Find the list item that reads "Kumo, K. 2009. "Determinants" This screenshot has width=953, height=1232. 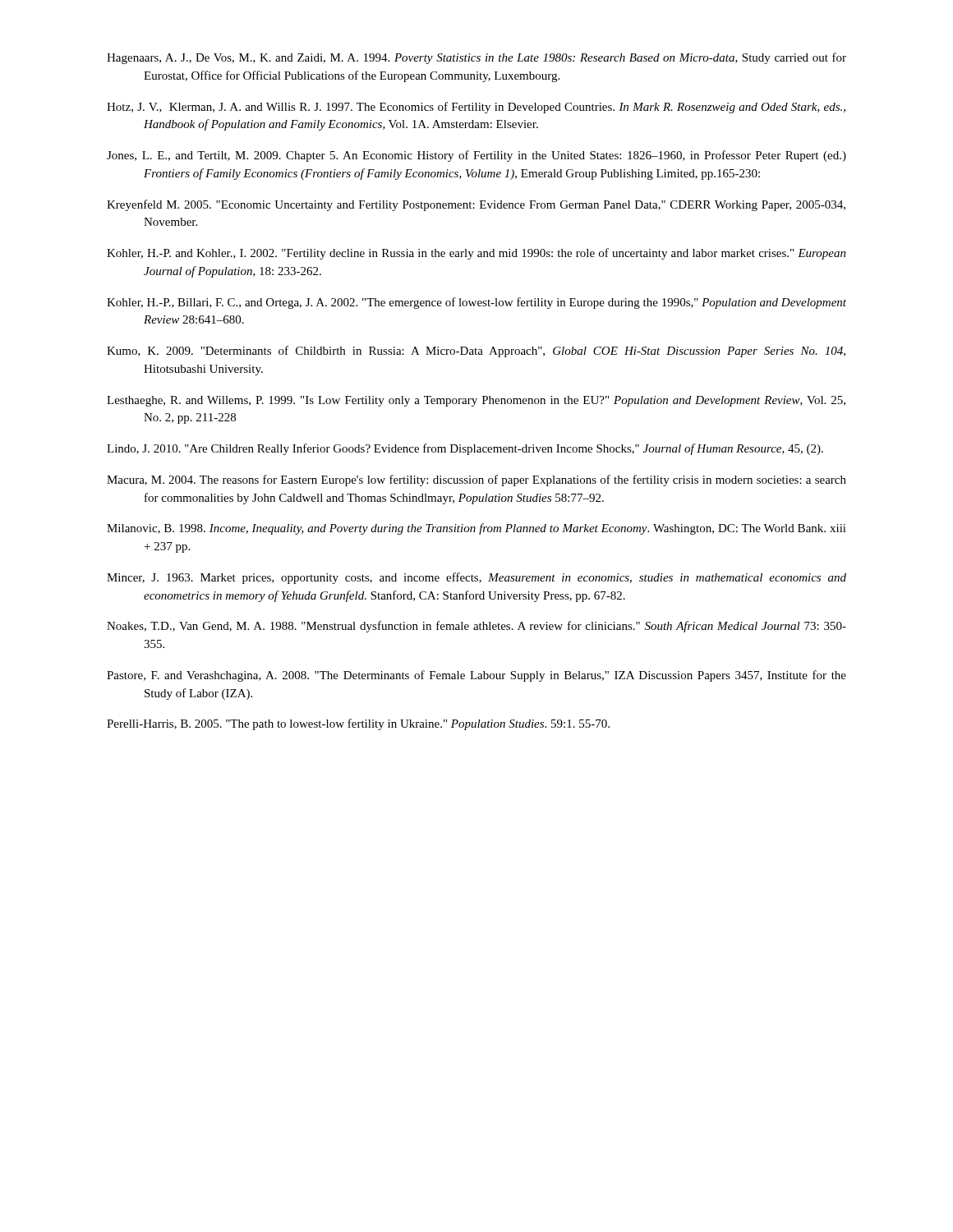(476, 360)
